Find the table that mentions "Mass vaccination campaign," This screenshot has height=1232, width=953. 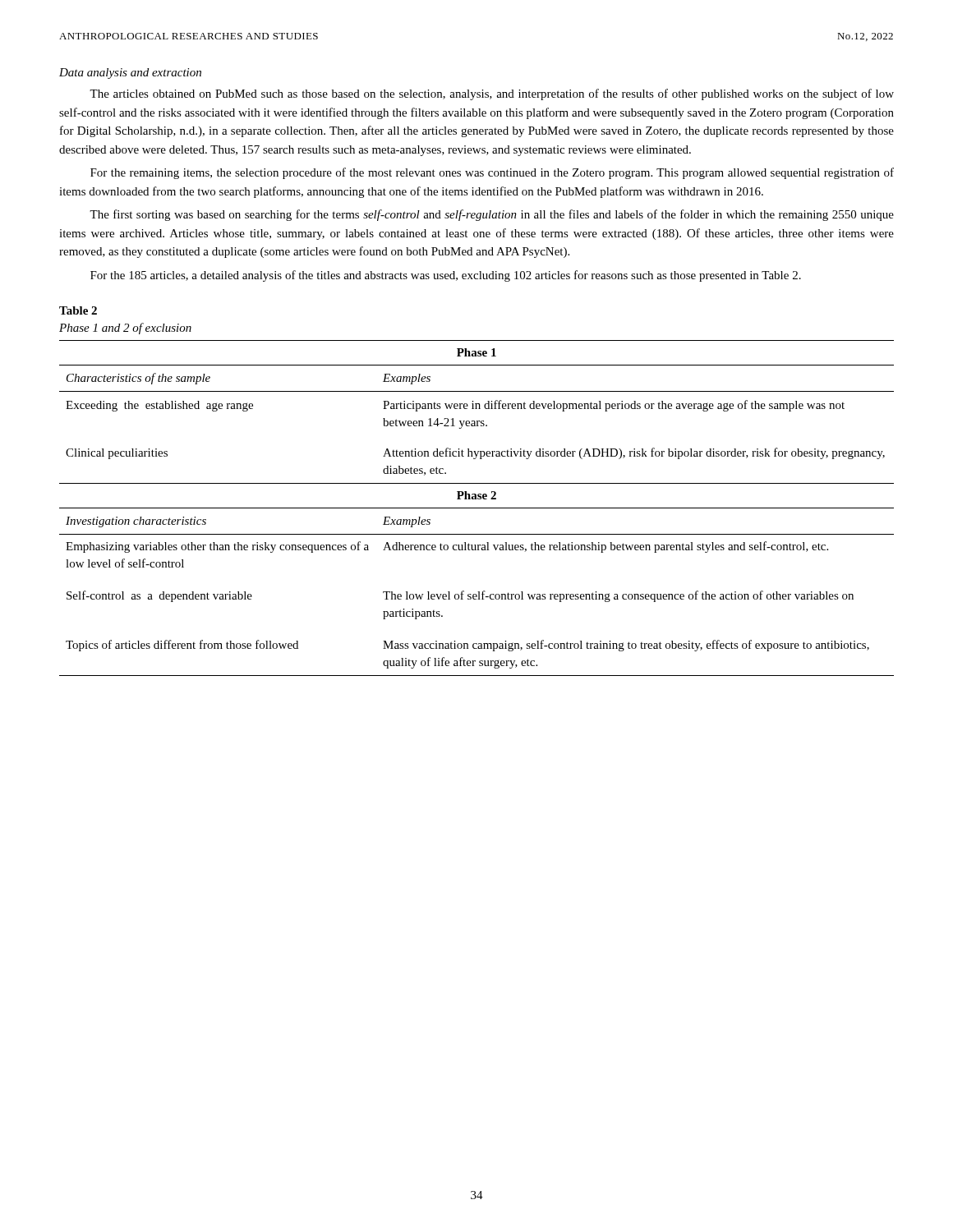(476, 508)
